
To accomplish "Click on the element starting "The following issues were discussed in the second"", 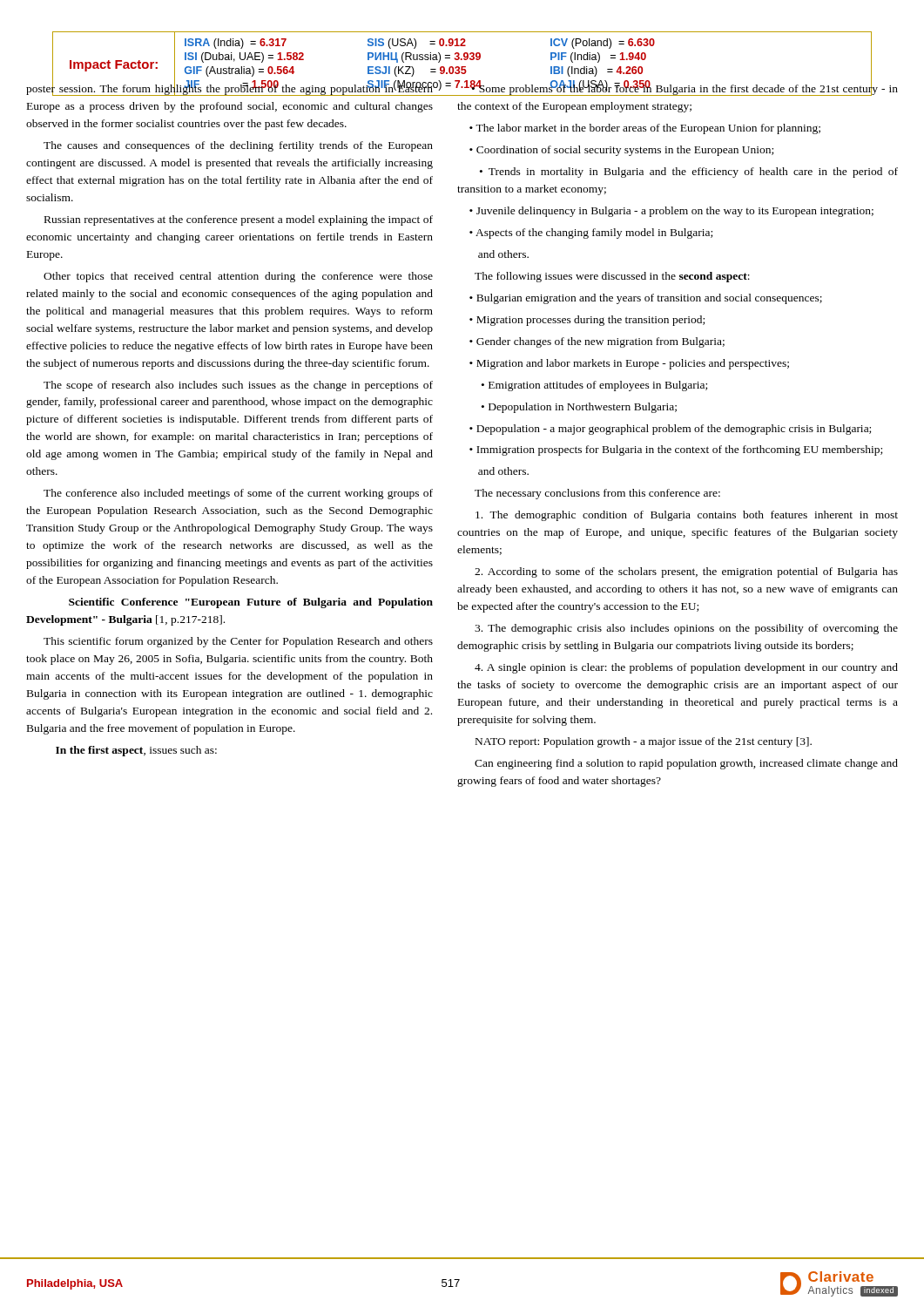I will (x=678, y=276).
